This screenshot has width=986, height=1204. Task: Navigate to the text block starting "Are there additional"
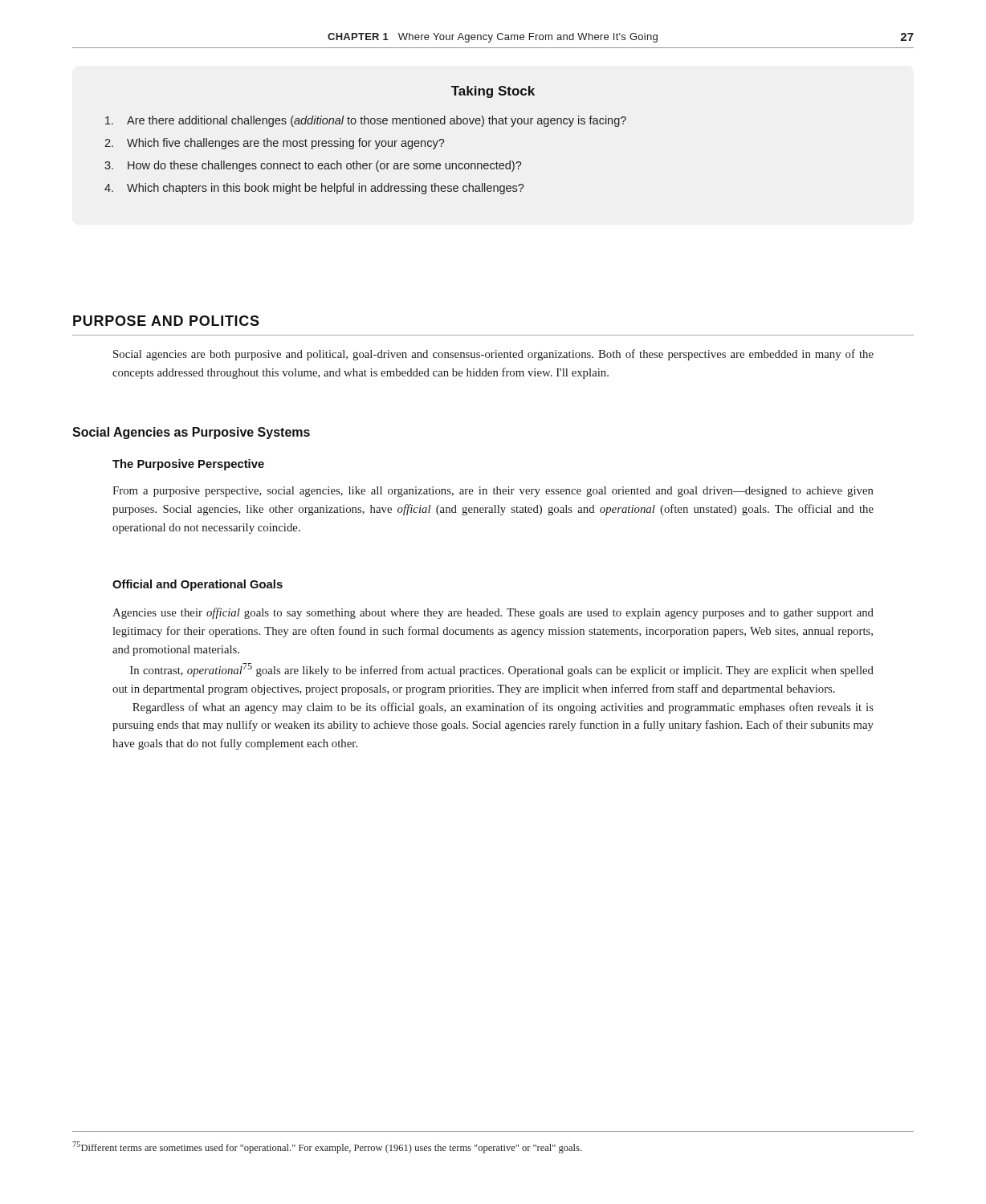point(365,120)
